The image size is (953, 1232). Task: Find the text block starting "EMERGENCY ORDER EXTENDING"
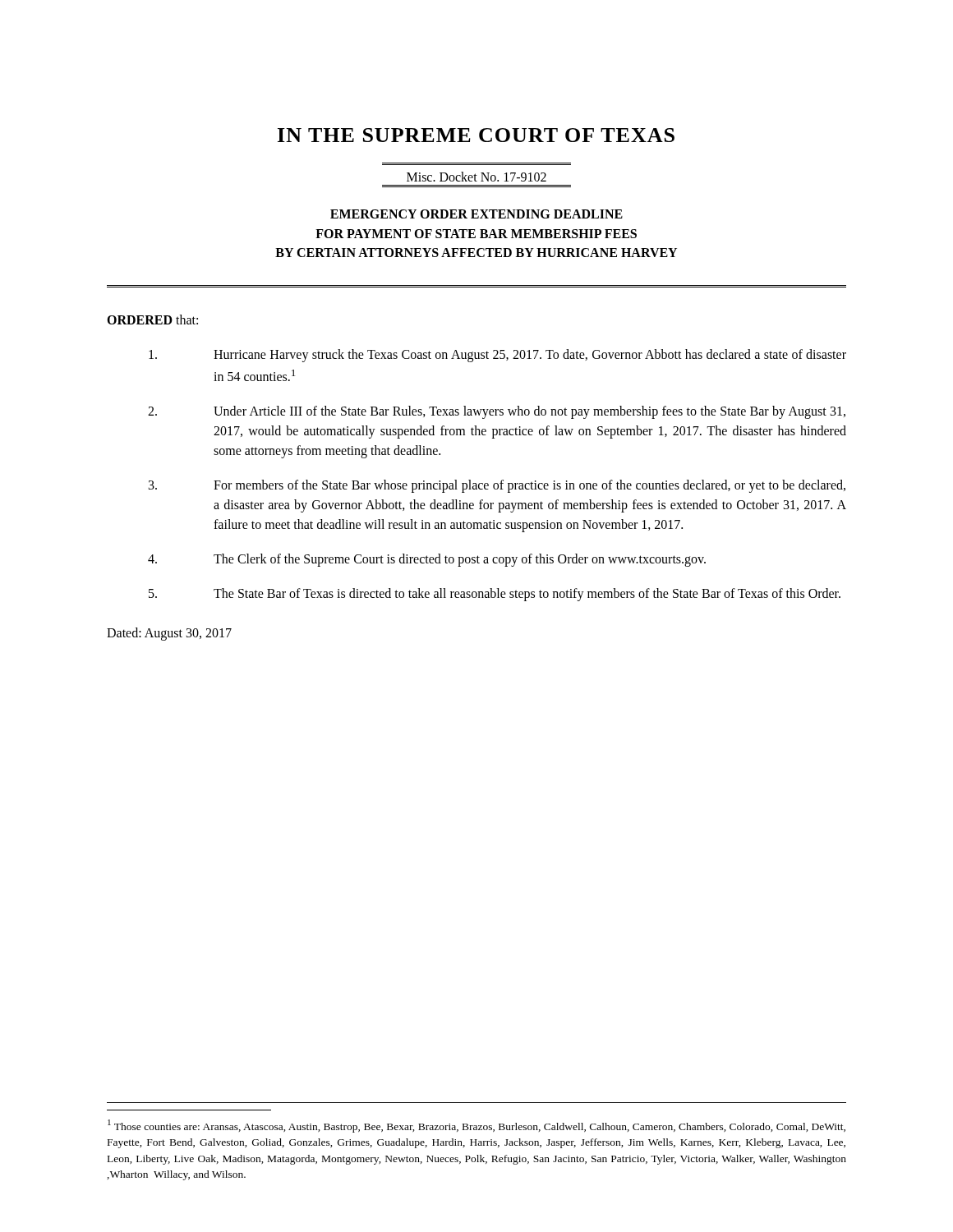[476, 234]
